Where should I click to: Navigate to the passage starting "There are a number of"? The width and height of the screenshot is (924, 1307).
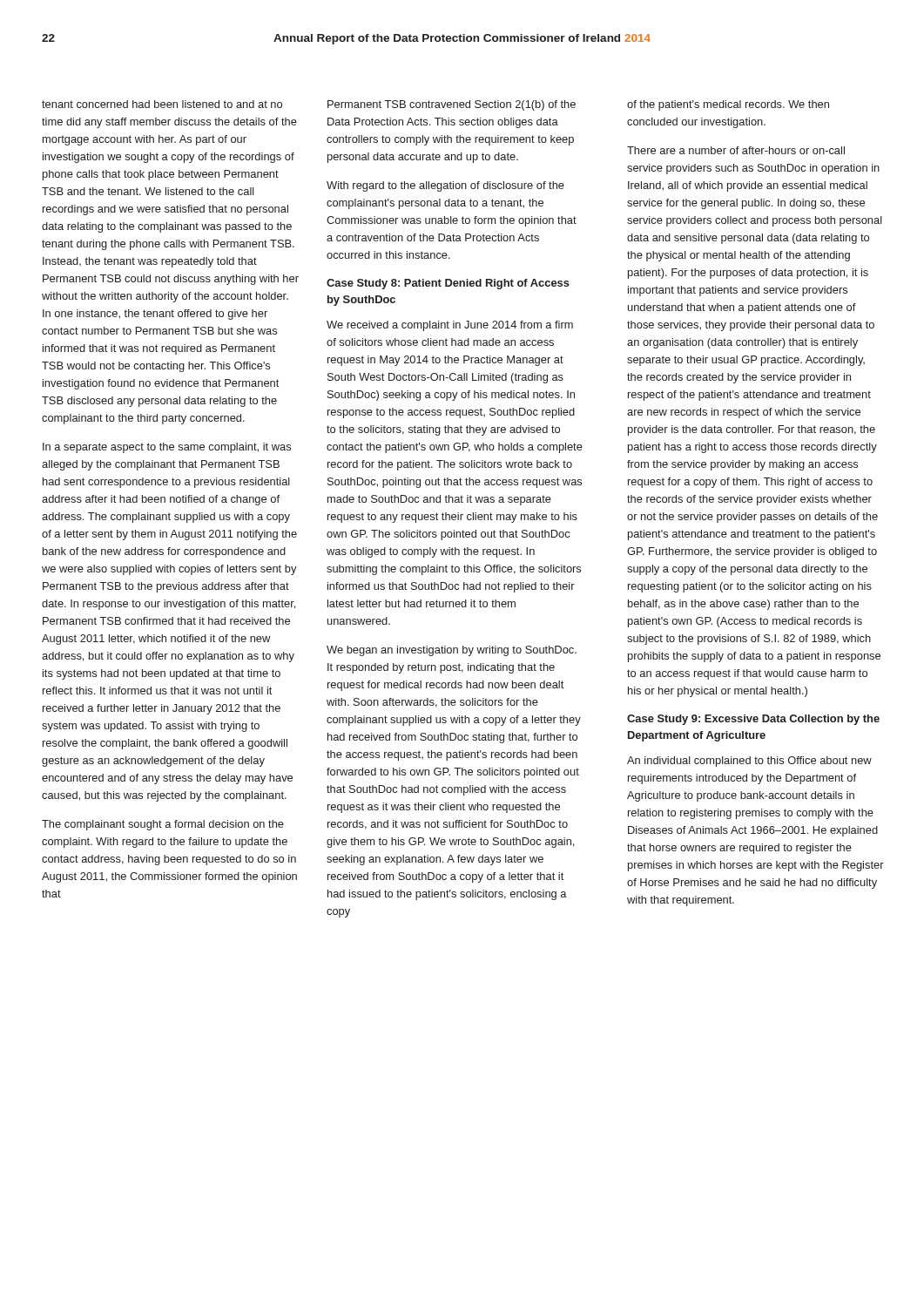click(x=755, y=421)
